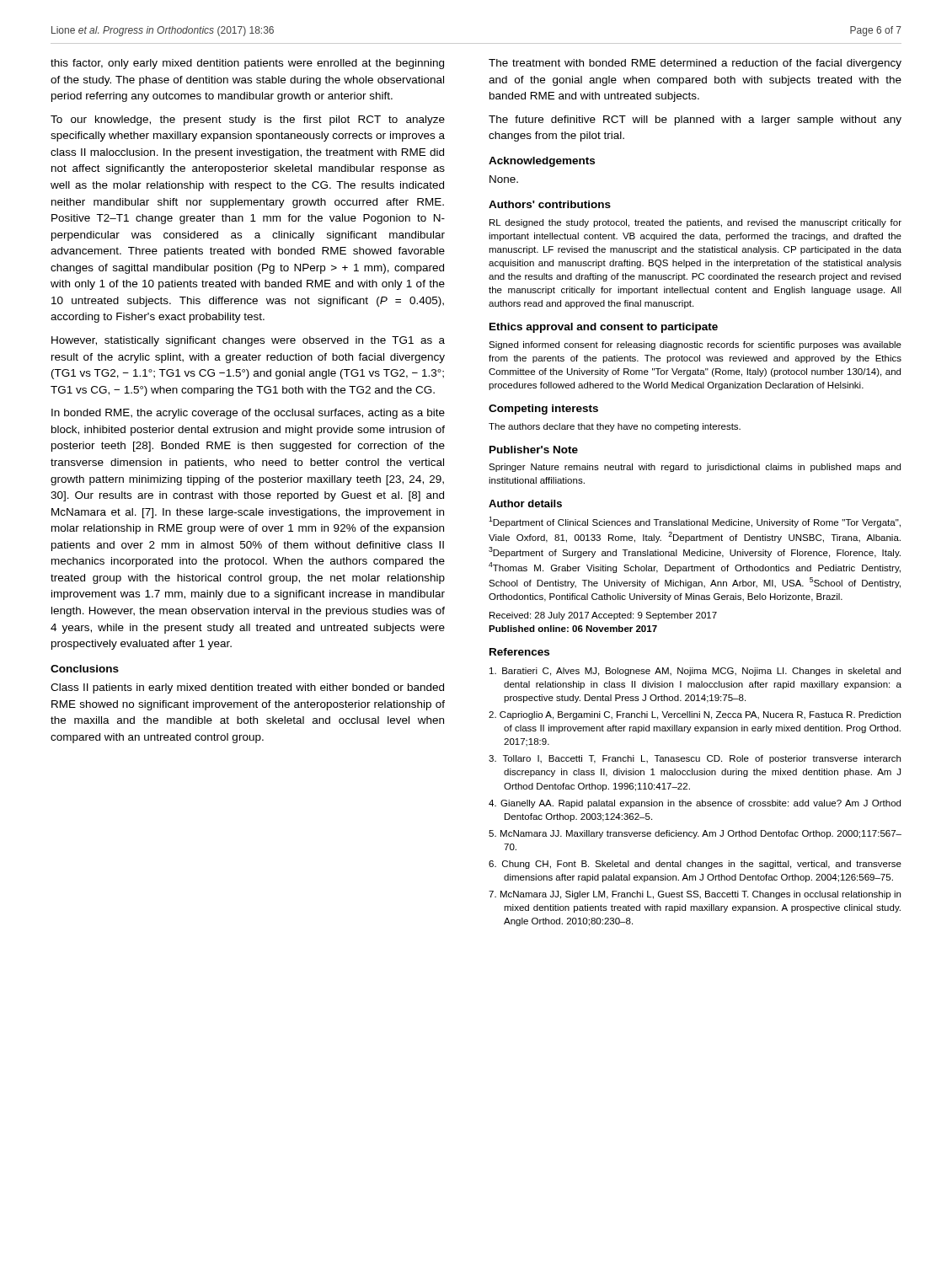952x1264 pixels.
Task: Point to the region starting "In bonded RME, the"
Action: click(248, 528)
